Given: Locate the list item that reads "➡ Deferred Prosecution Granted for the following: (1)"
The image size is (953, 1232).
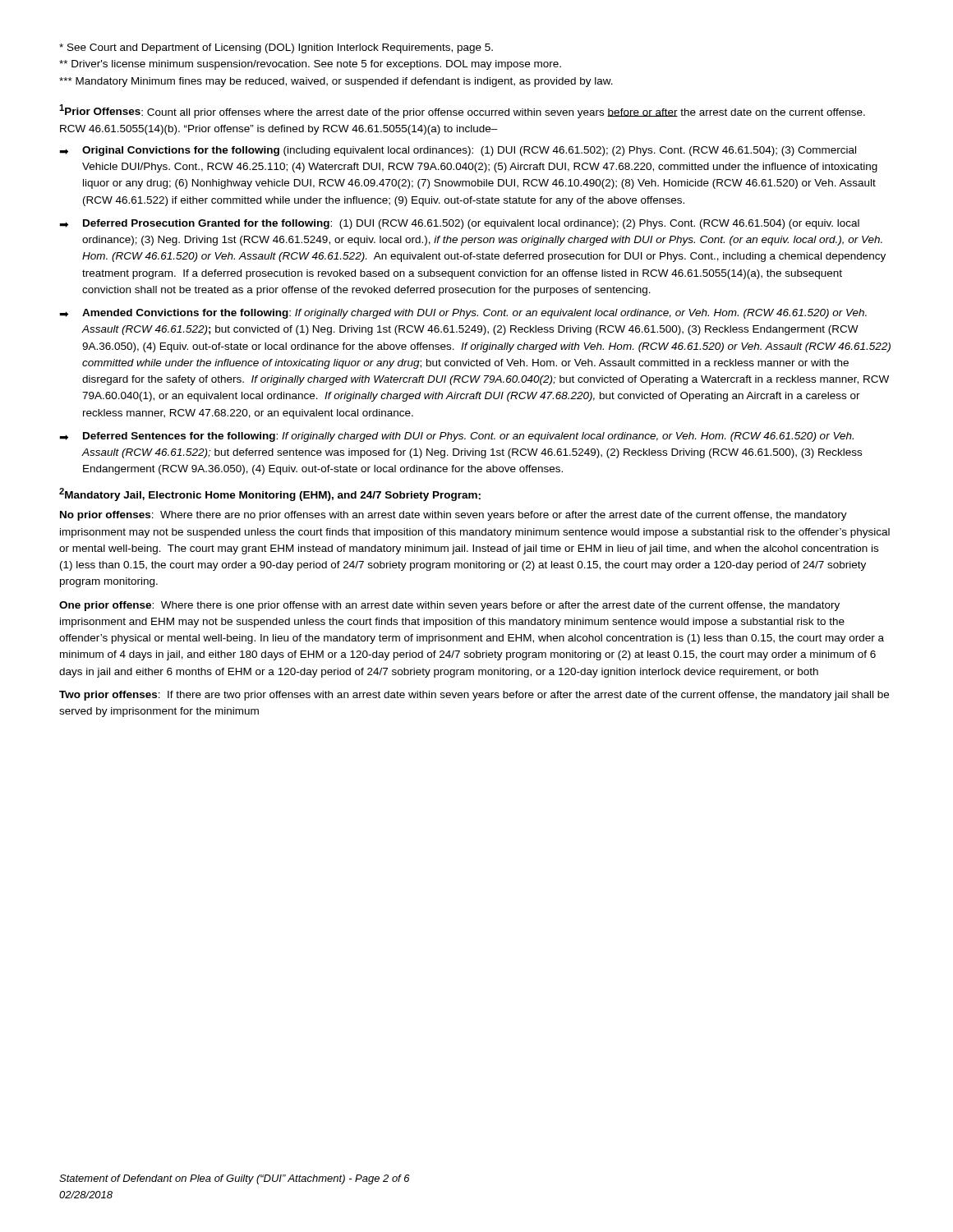Looking at the screenshot, I should coord(476,257).
